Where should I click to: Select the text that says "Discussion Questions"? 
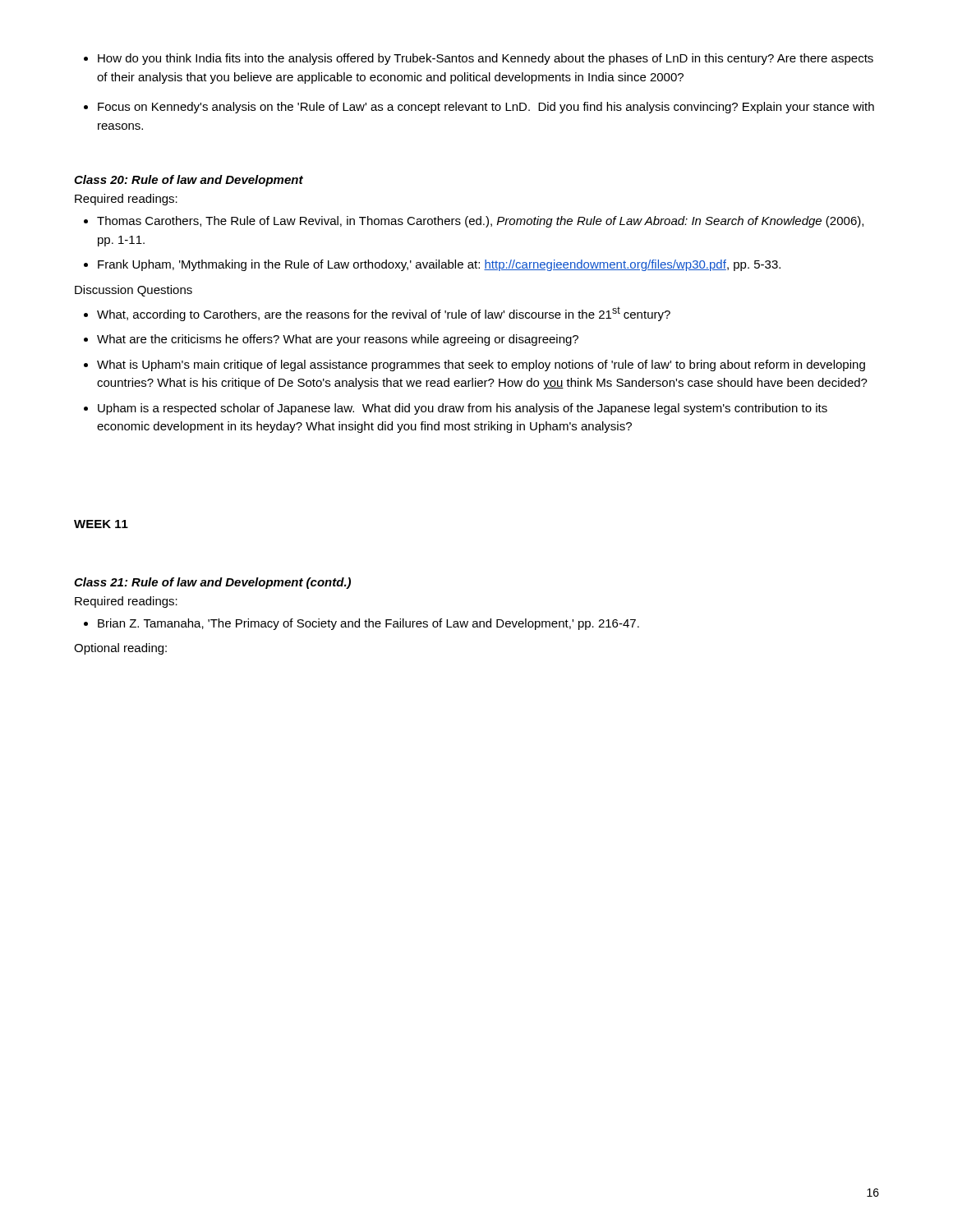click(133, 289)
